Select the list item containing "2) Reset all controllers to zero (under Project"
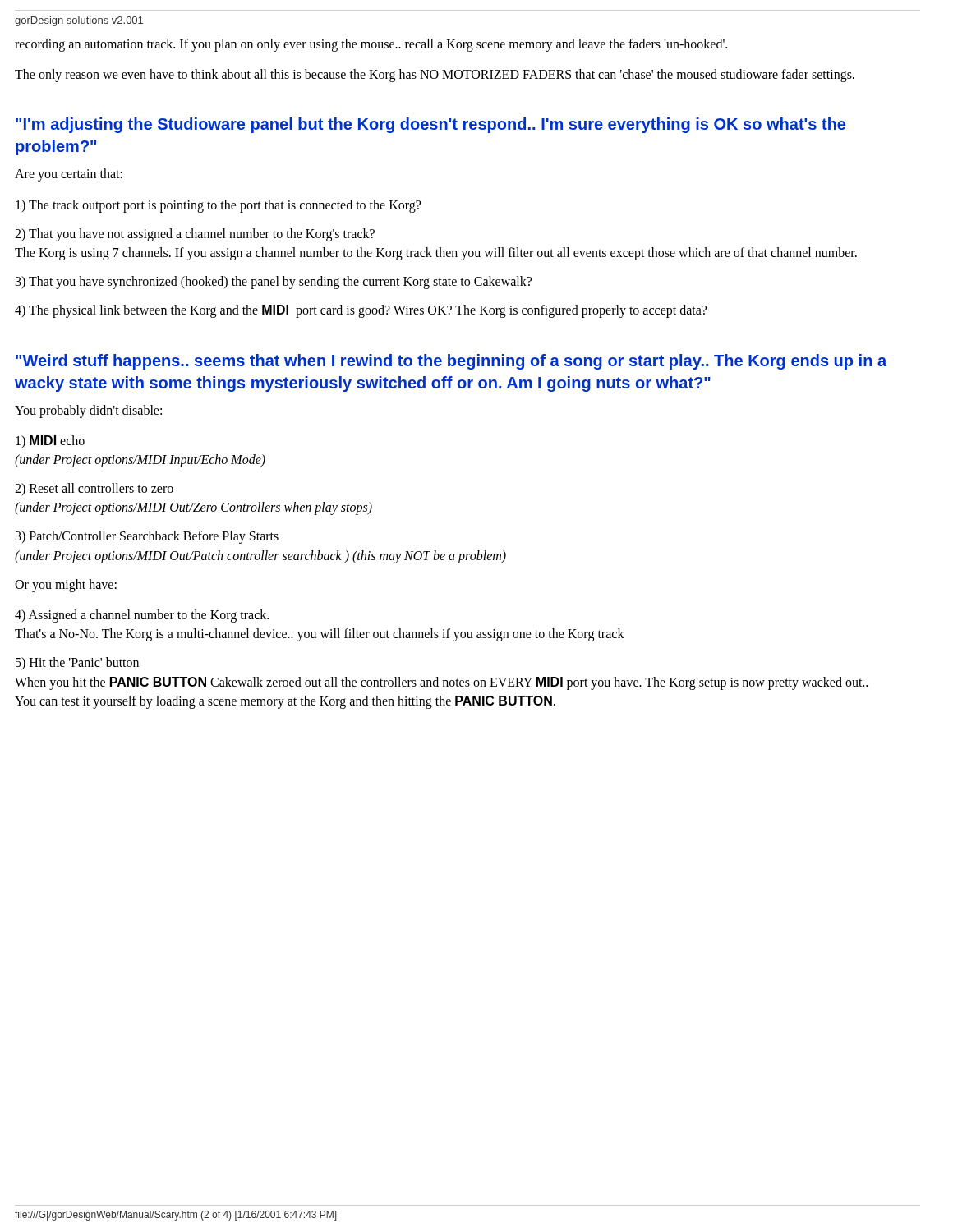 194,498
